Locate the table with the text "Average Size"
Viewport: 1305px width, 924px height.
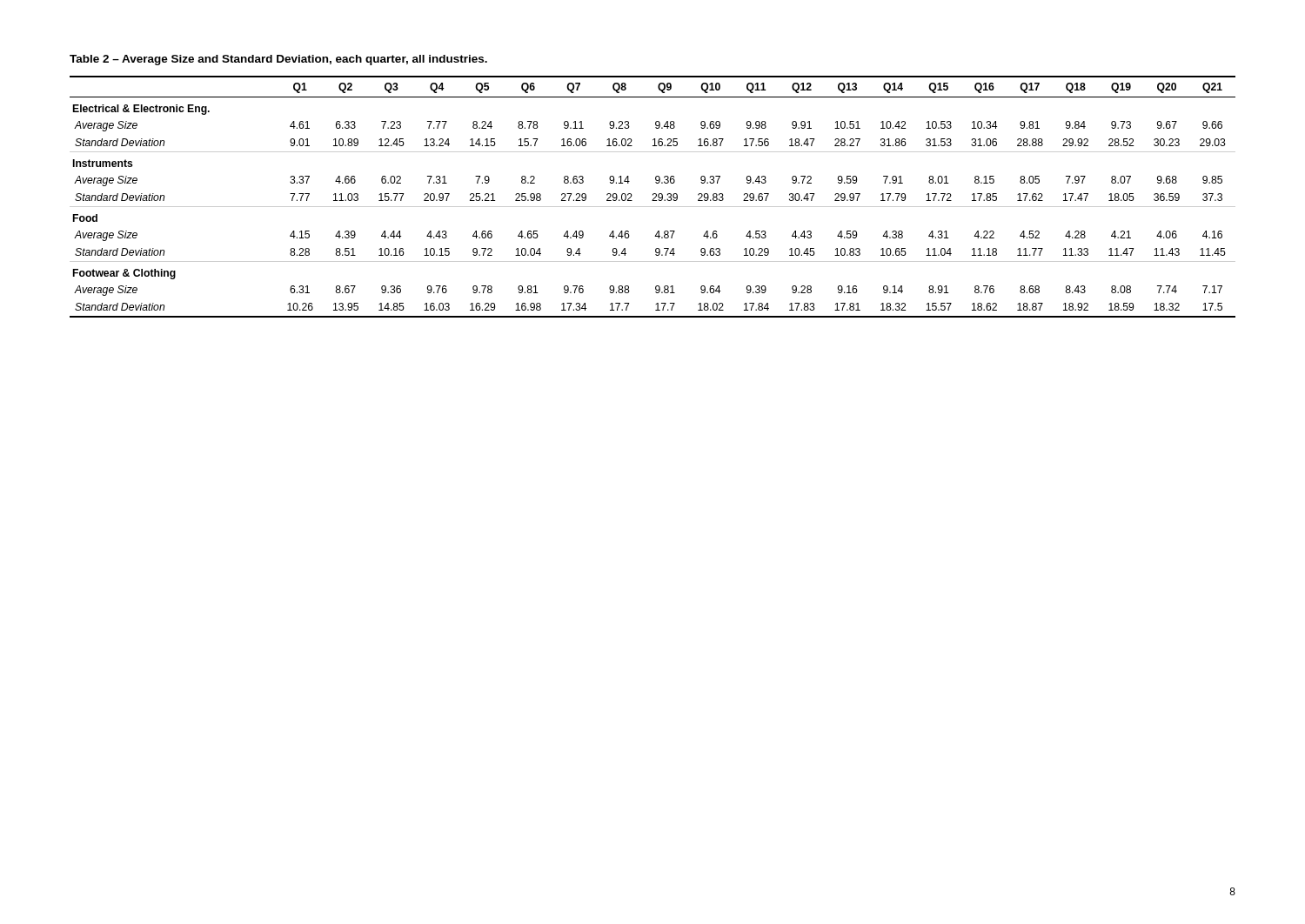652,197
